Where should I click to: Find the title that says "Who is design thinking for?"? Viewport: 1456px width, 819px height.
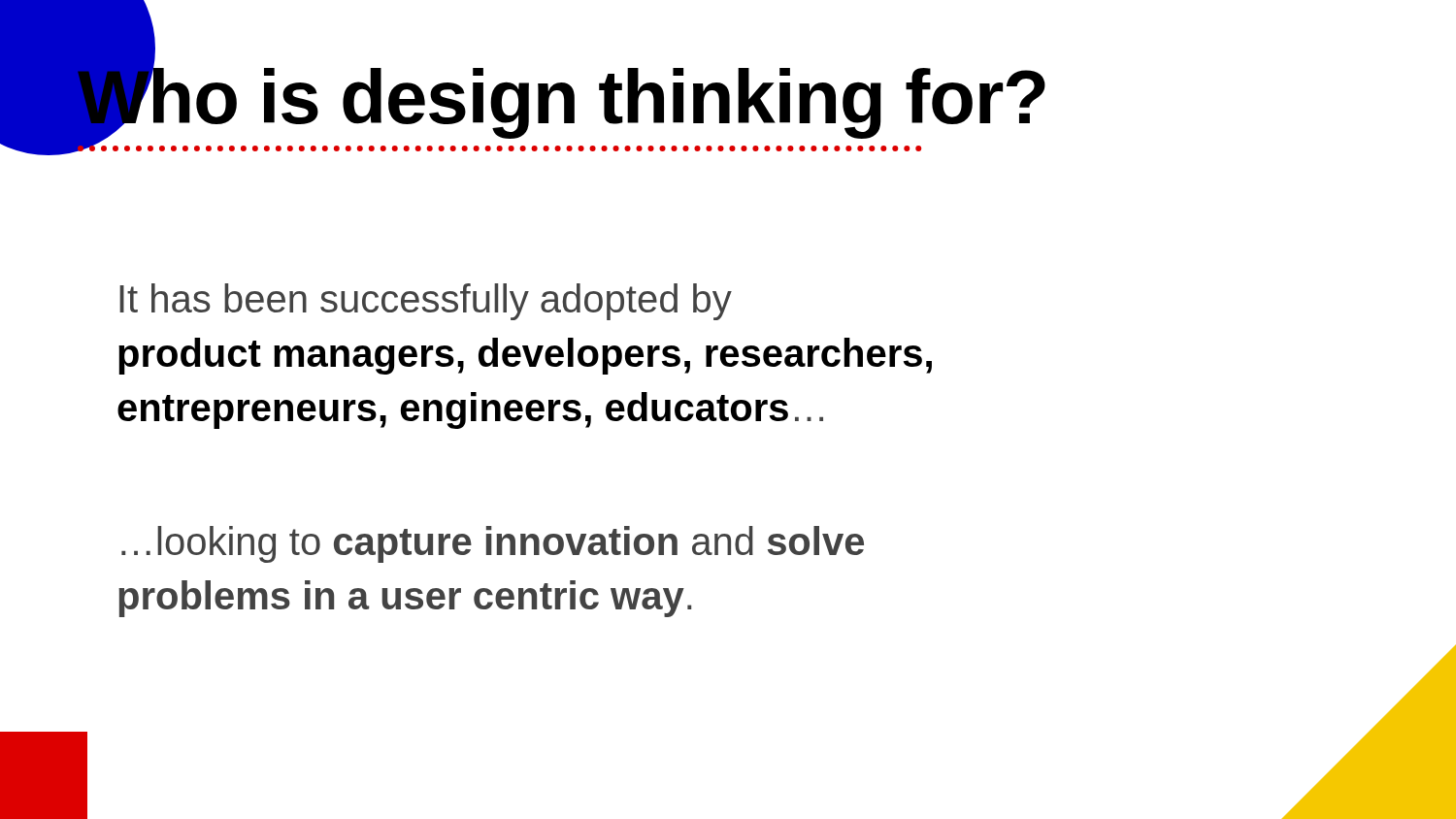(x=728, y=105)
